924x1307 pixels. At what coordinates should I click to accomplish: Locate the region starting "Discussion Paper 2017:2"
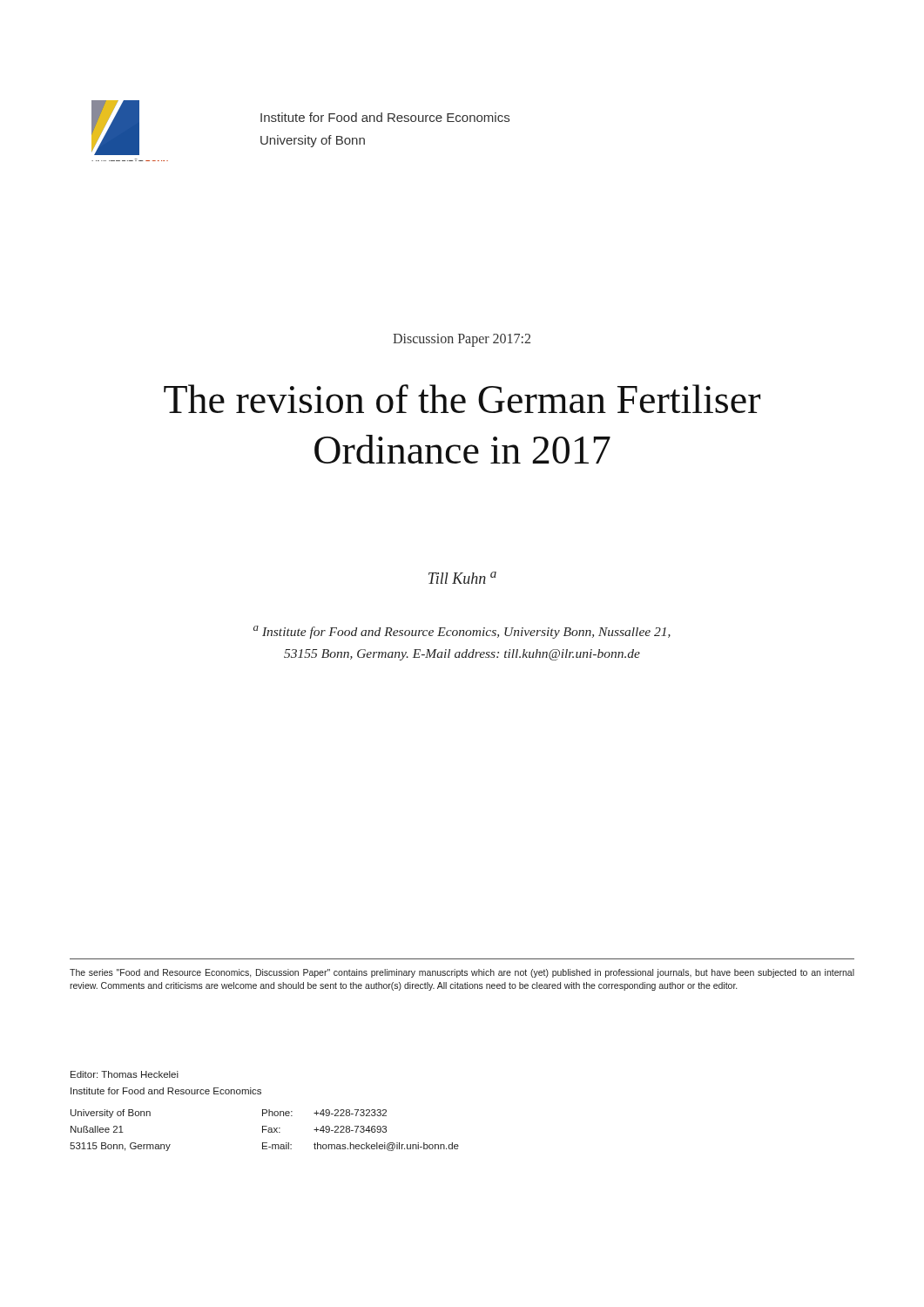[462, 339]
